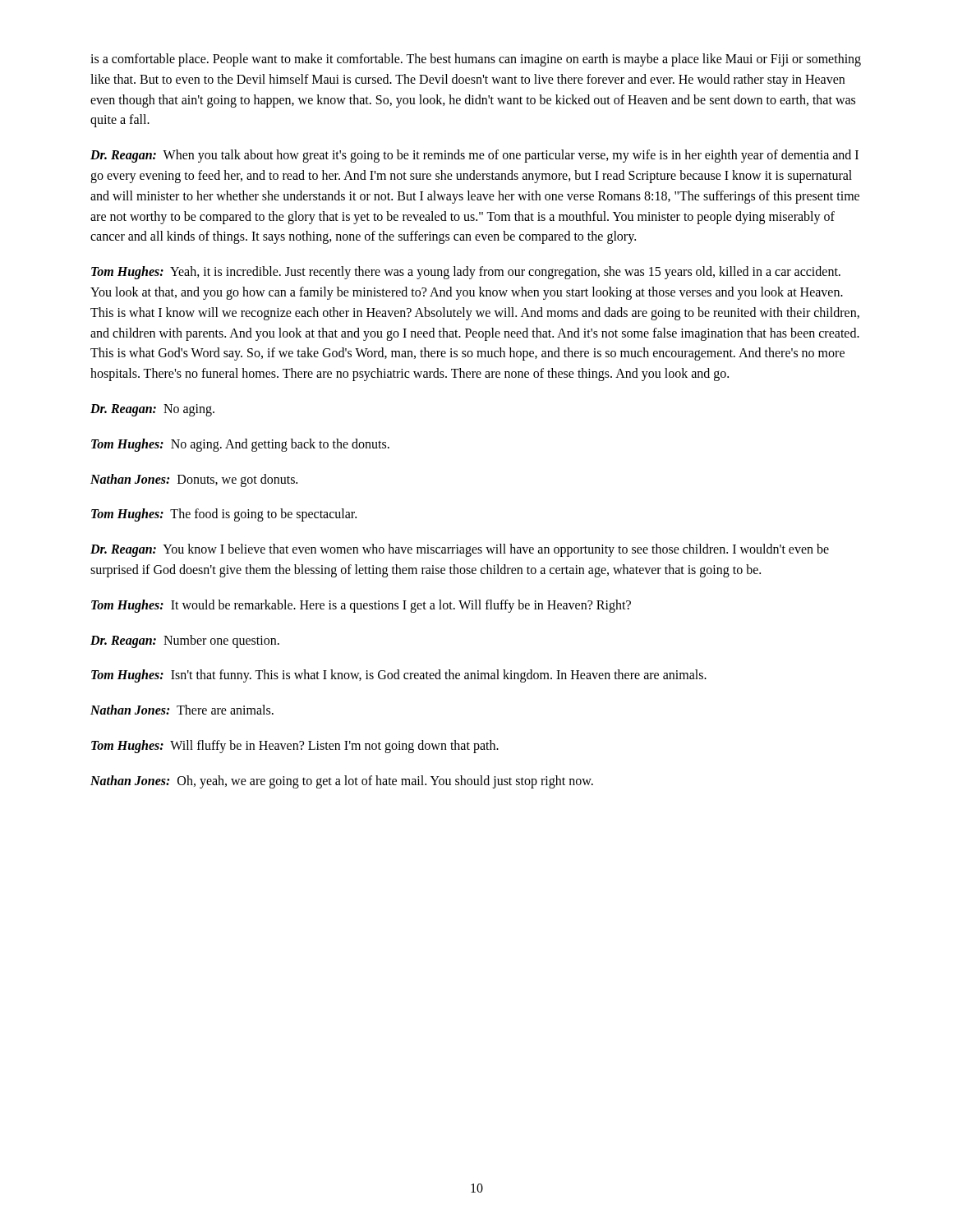Image resolution: width=953 pixels, height=1232 pixels.
Task: Find "Nathan Jones: Donuts, we got donuts." on this page
Action: click(194, 479)
